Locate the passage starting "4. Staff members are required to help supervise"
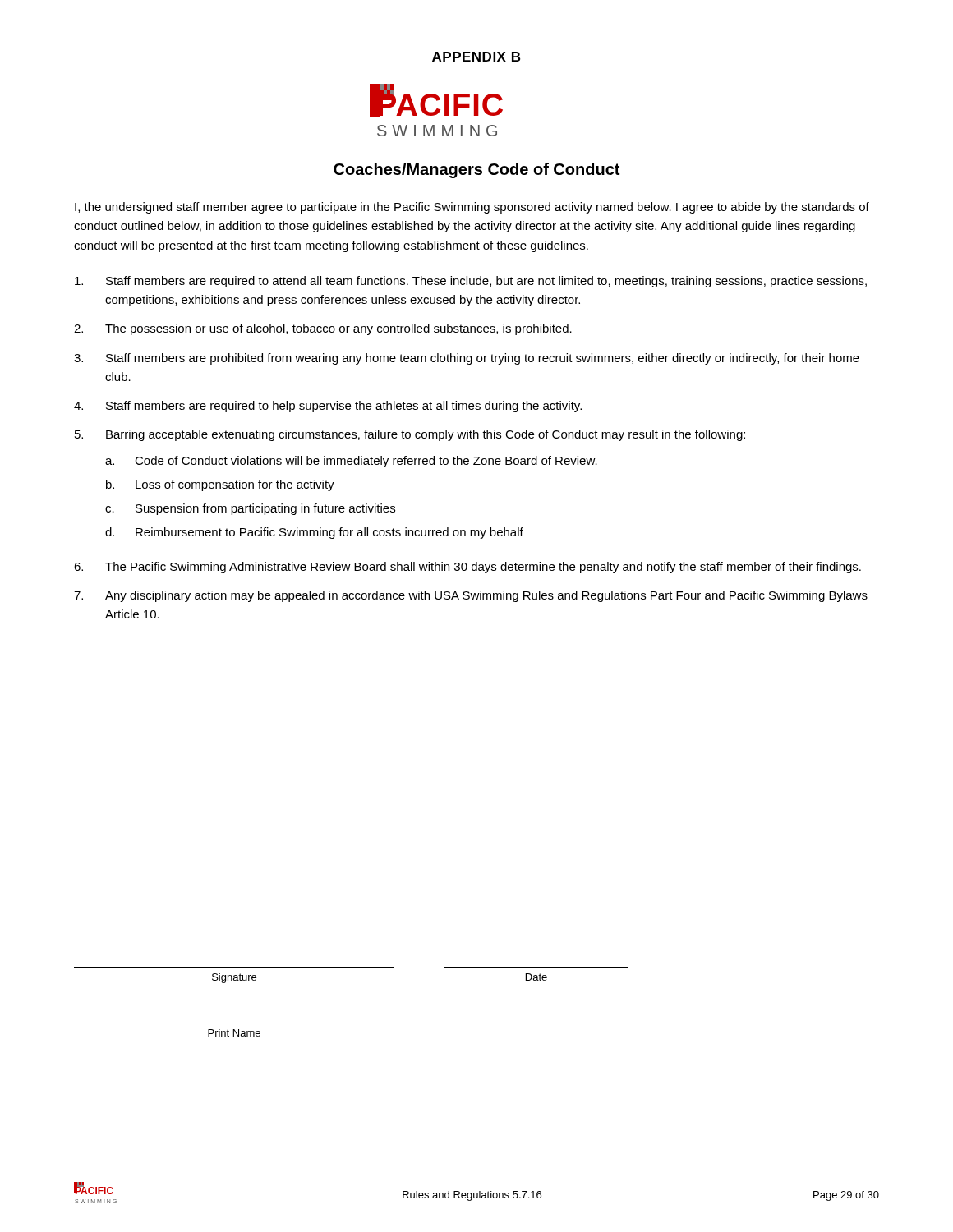 click(x=476, y=405)
